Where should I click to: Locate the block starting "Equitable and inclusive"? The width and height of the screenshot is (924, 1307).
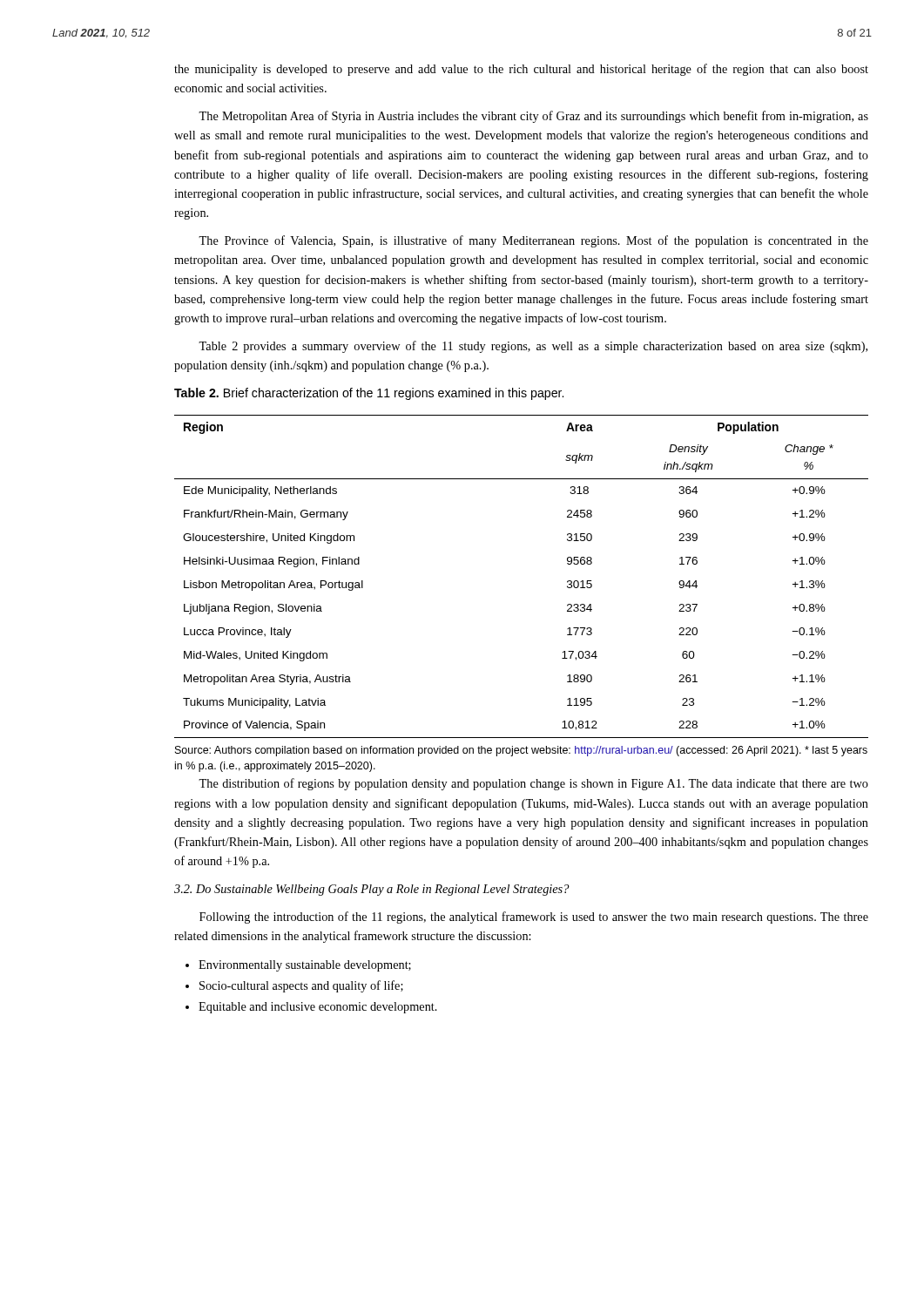(318, 1006)
